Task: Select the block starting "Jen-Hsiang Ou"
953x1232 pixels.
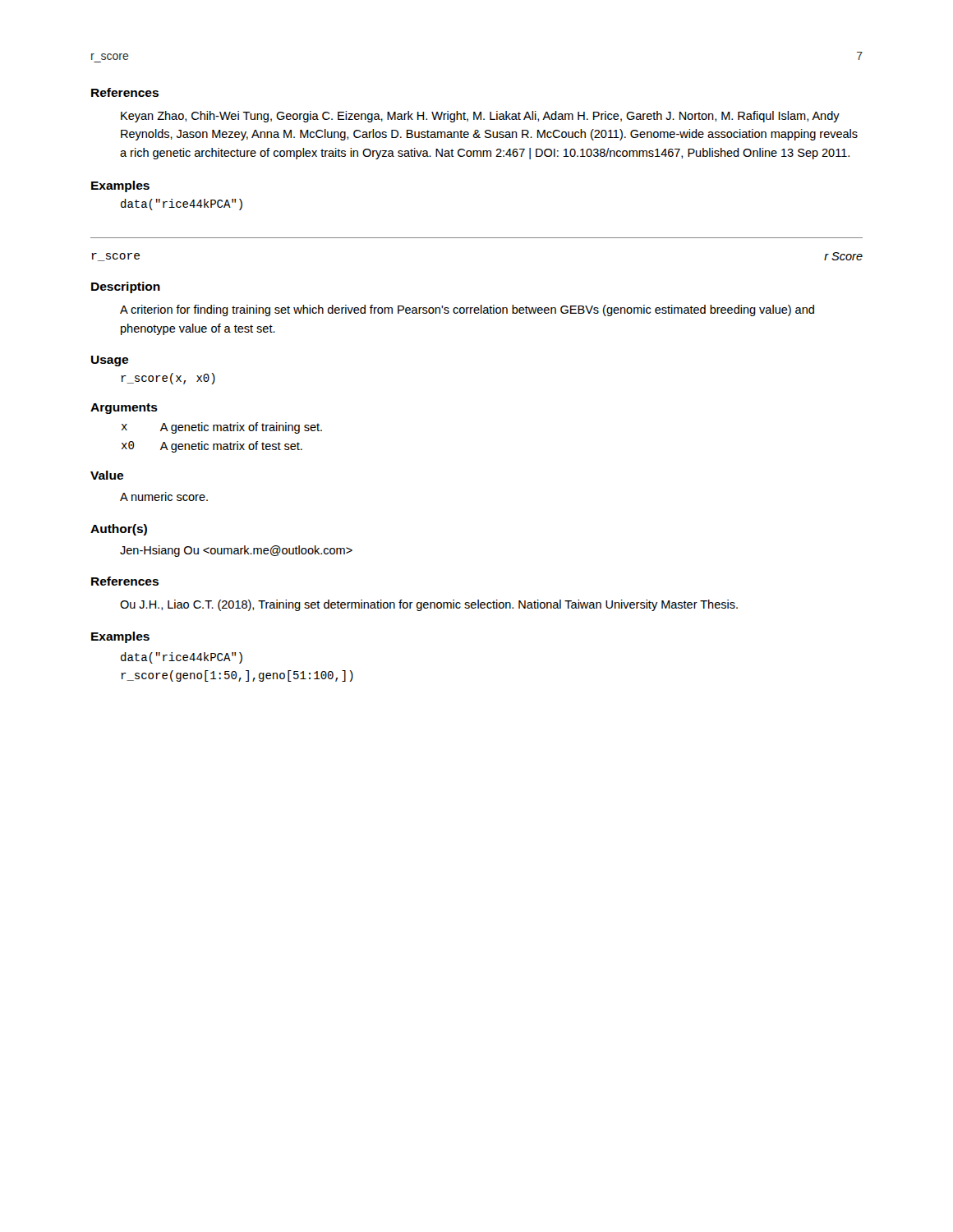Action: pyautogui.click(x=236, y=550)
